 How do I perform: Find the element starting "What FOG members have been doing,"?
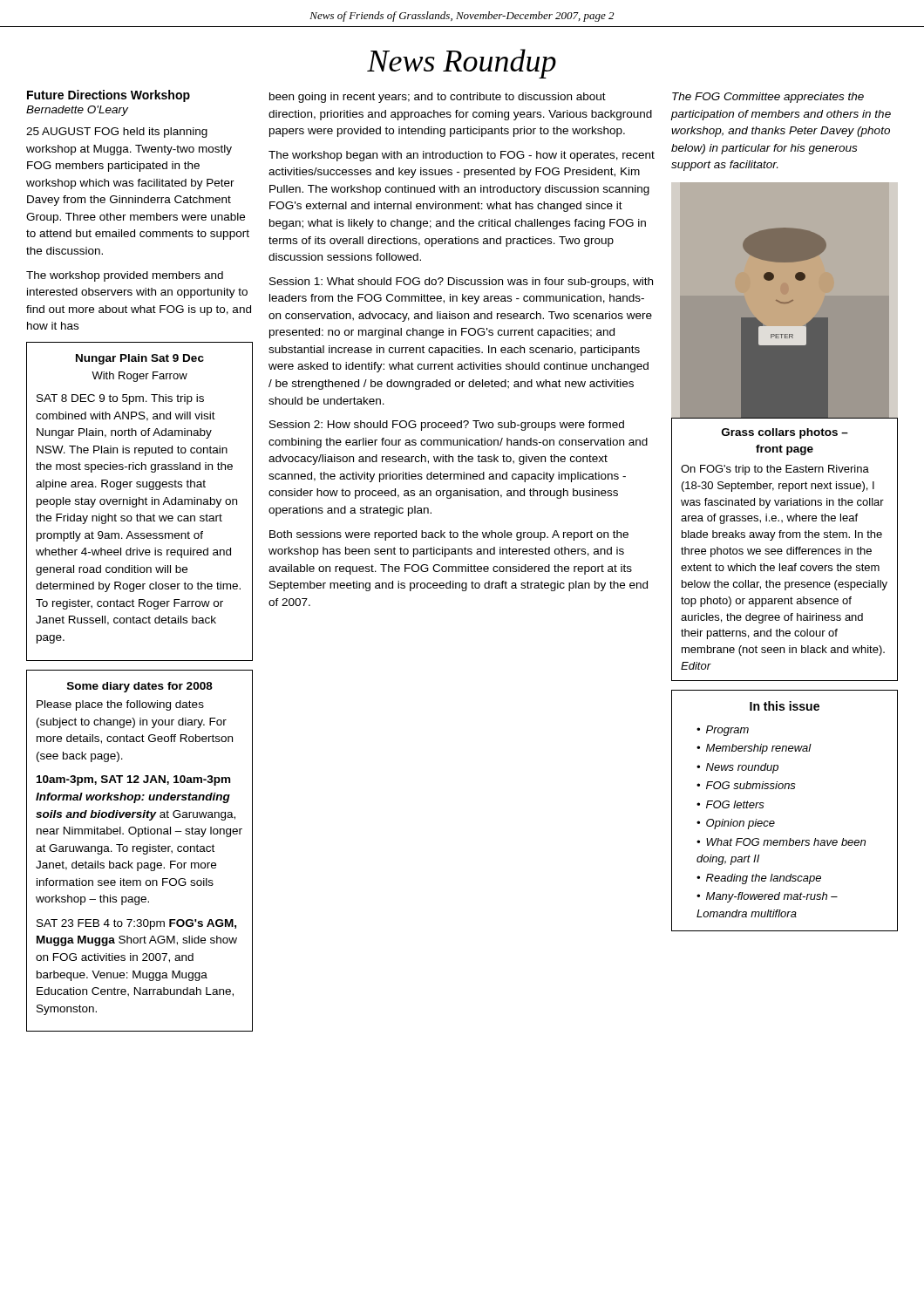pos(781,850)
